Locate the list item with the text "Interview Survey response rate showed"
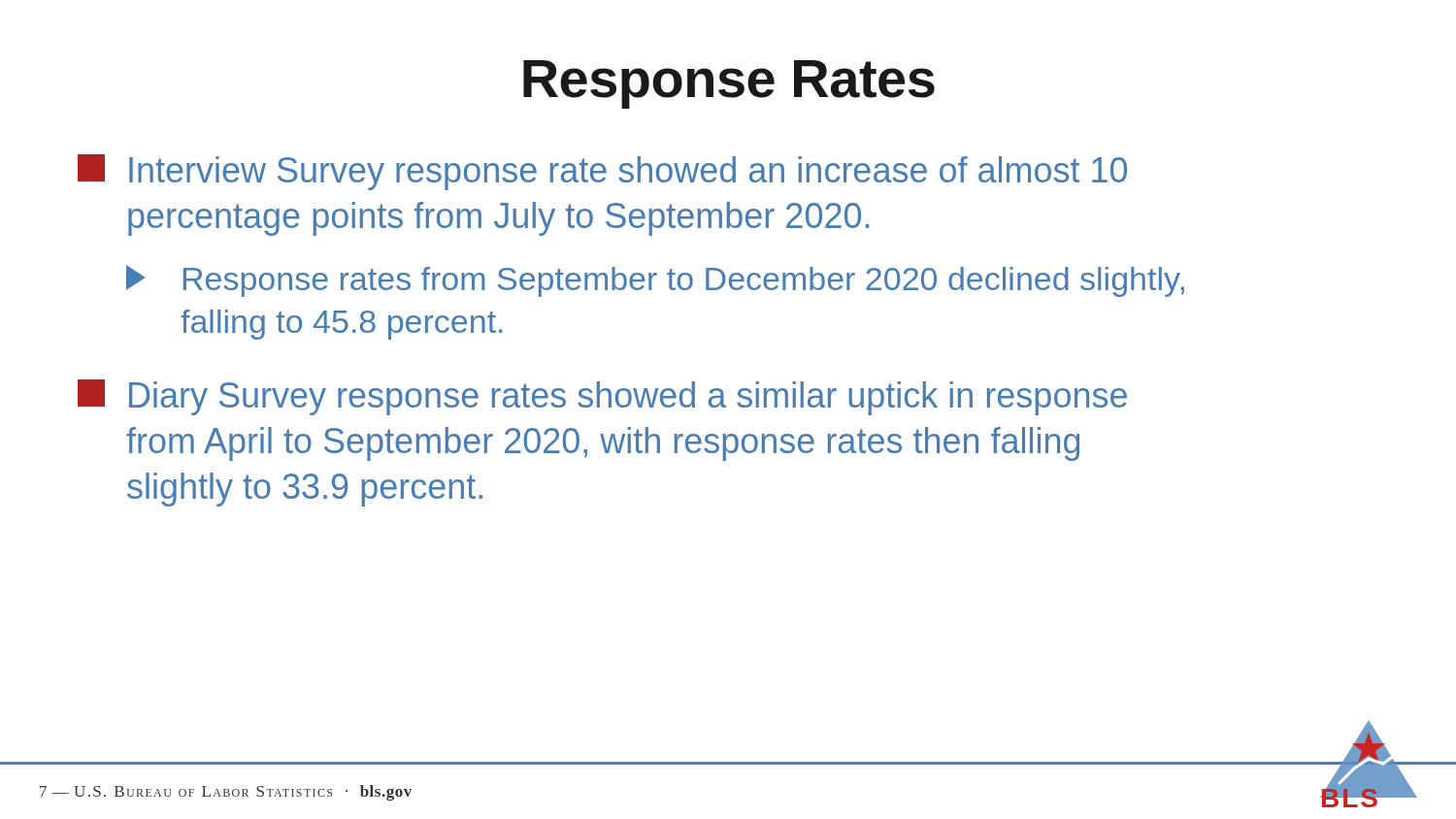1456x819 pixels. pyautogui.click(x=603, y=194)
